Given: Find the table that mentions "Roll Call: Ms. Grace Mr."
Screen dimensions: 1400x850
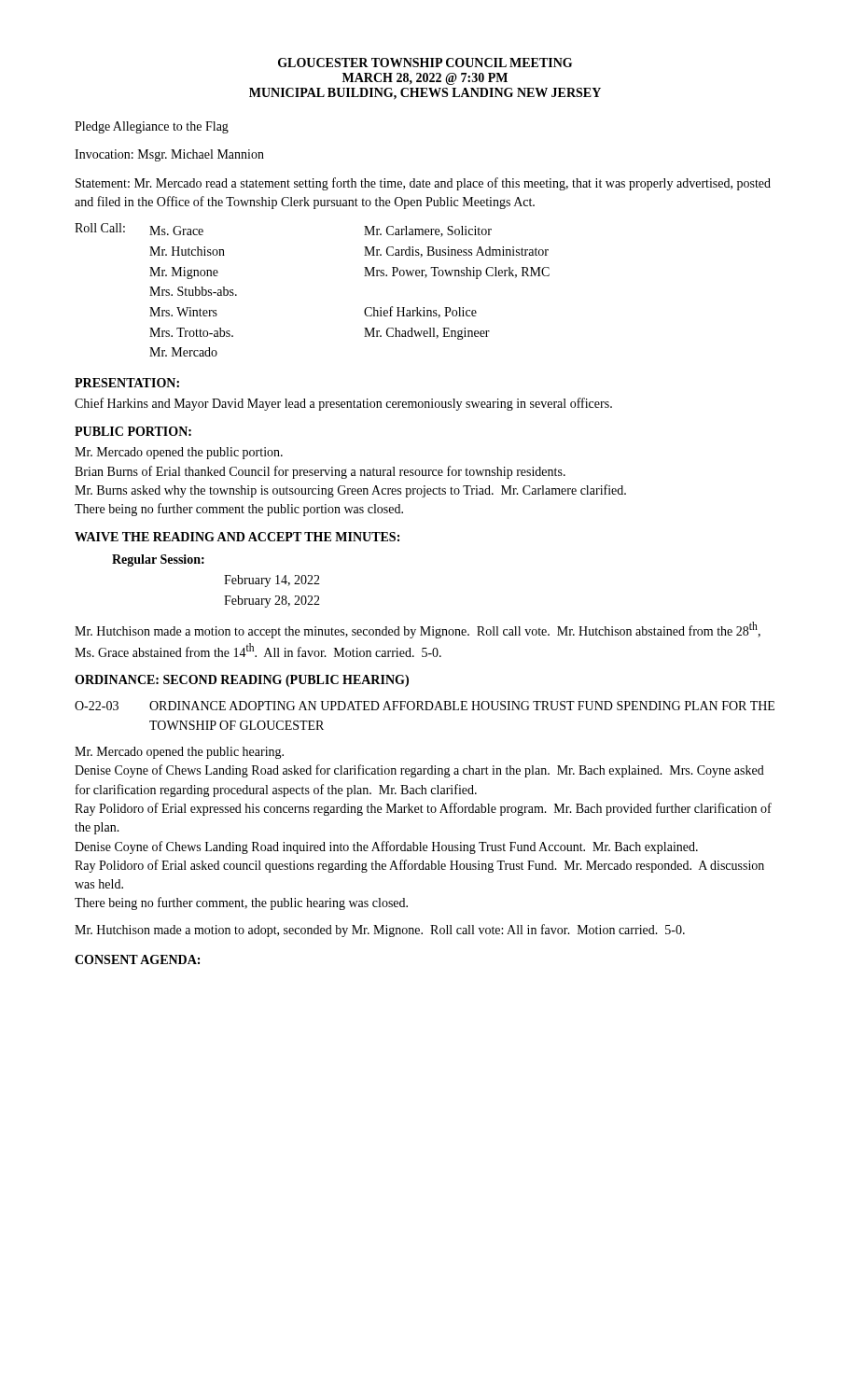Looking at the screenshot, I should [x=425, y=292].
